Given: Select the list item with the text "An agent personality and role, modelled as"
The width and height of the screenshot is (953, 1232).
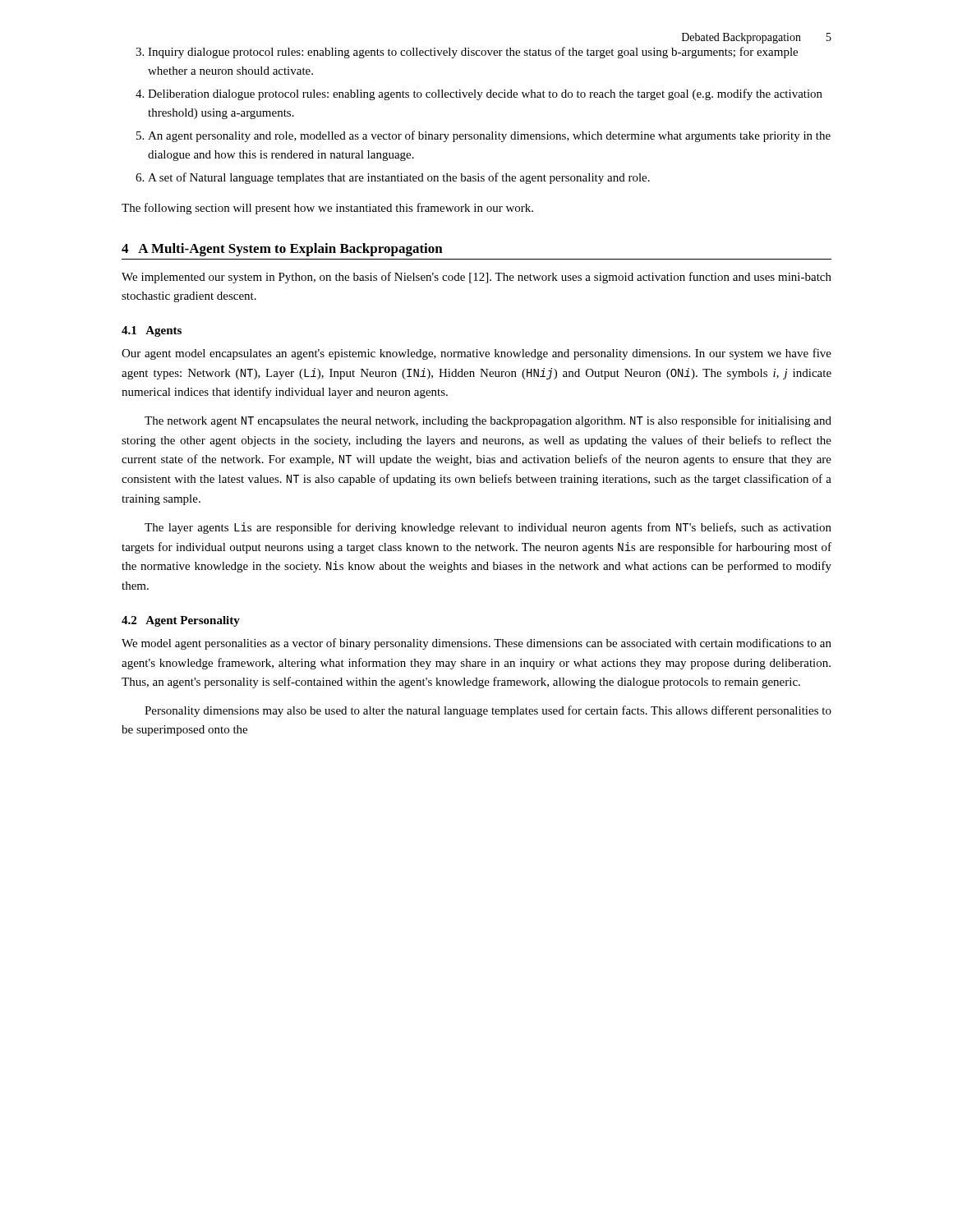Looking at the screenshot, I should tap(489, 145).
